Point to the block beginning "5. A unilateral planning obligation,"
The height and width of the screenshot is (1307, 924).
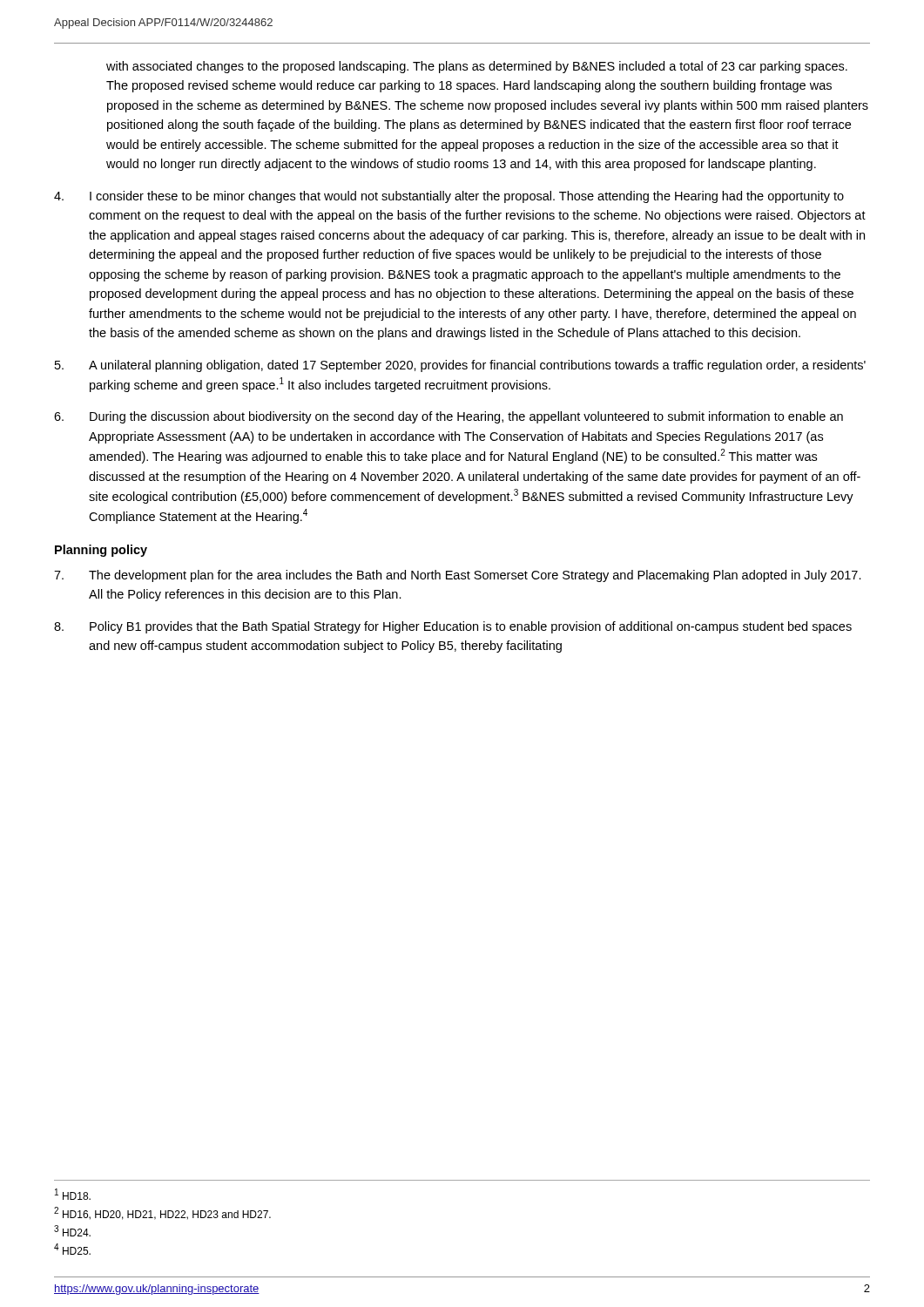[x=462, y=375]
